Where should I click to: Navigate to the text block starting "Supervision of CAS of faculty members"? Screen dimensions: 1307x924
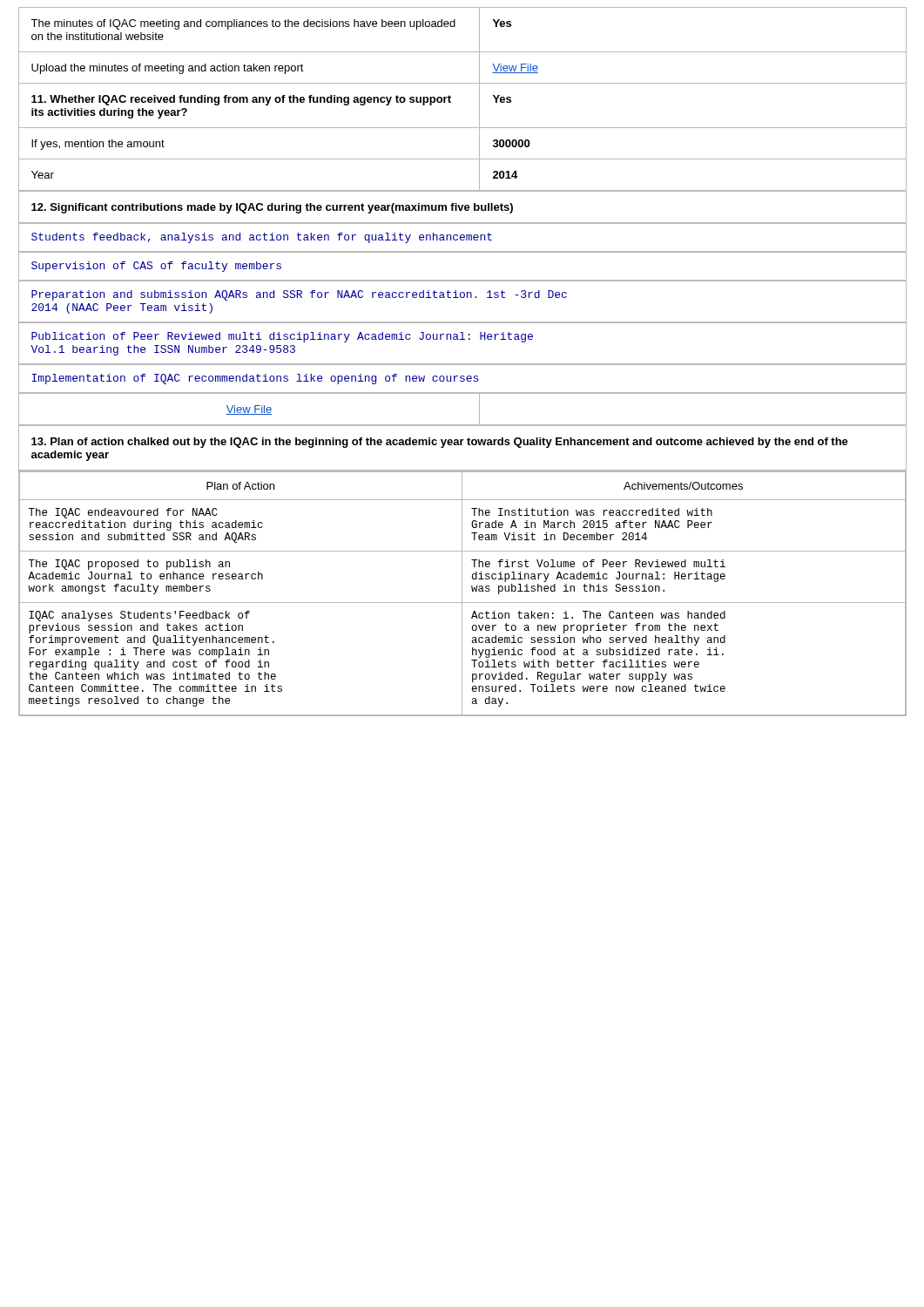coord(462,266)
